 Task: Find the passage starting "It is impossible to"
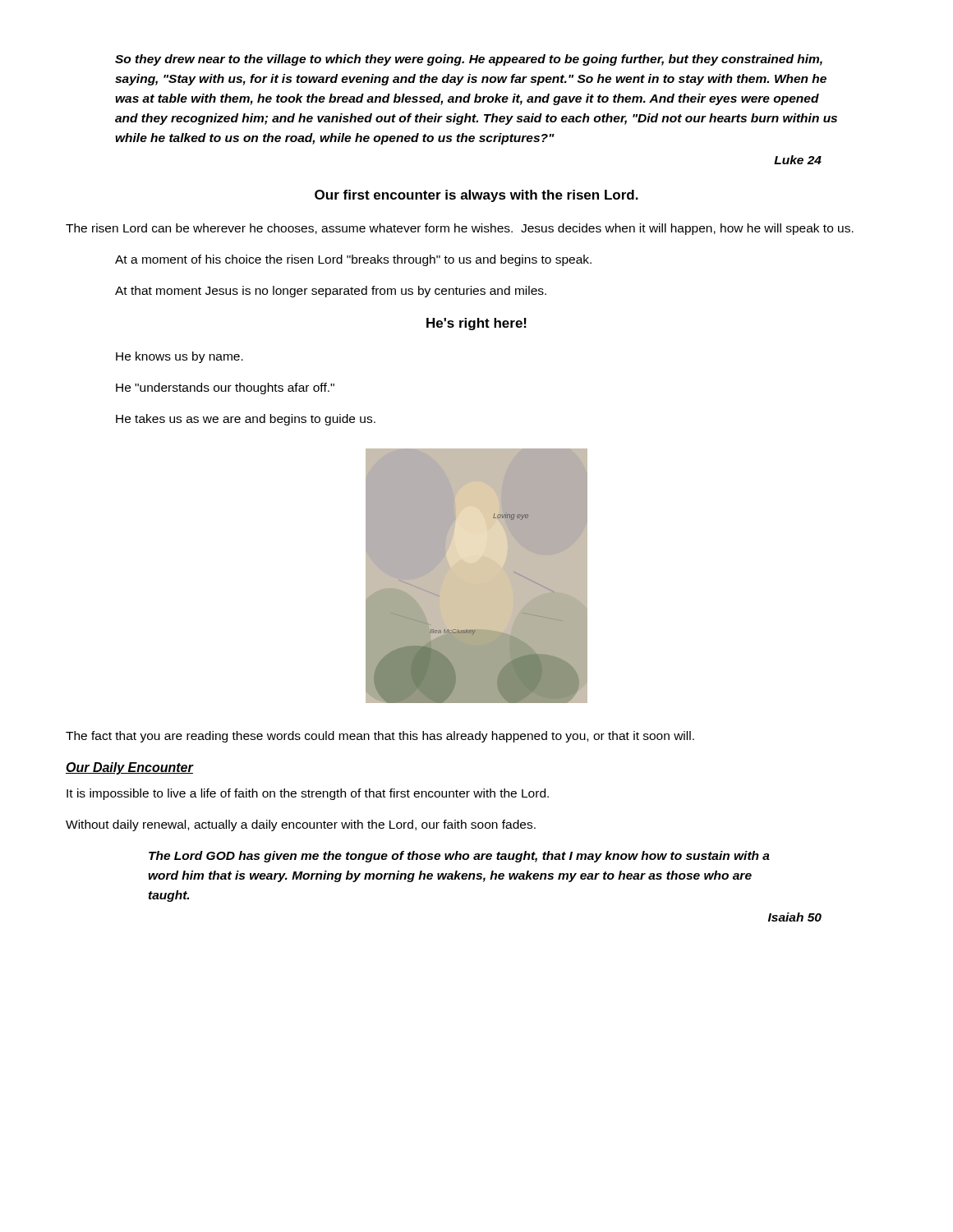[x=308, y=793]
